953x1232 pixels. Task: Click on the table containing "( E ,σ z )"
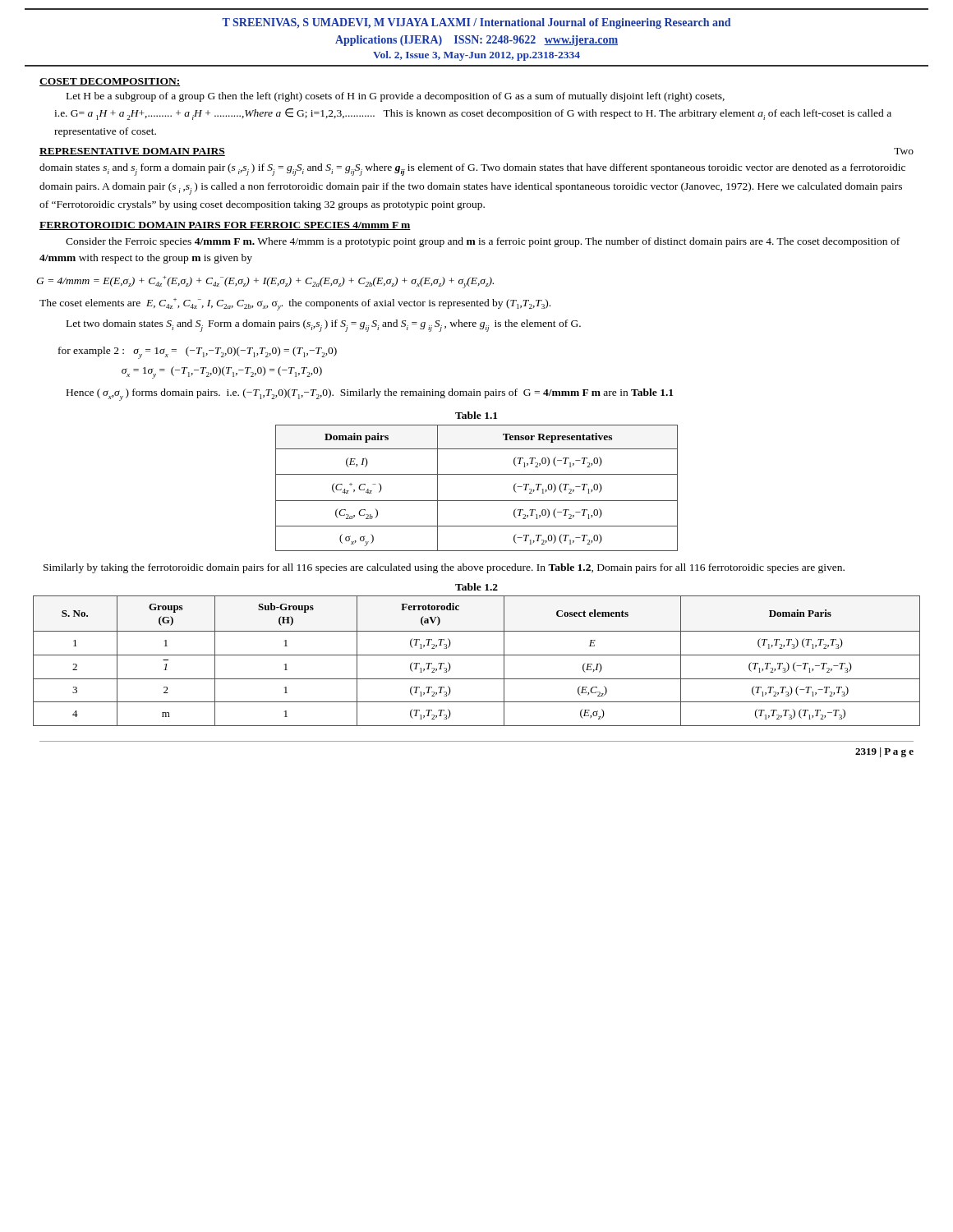pyautogui.click(x=476, y=661)
